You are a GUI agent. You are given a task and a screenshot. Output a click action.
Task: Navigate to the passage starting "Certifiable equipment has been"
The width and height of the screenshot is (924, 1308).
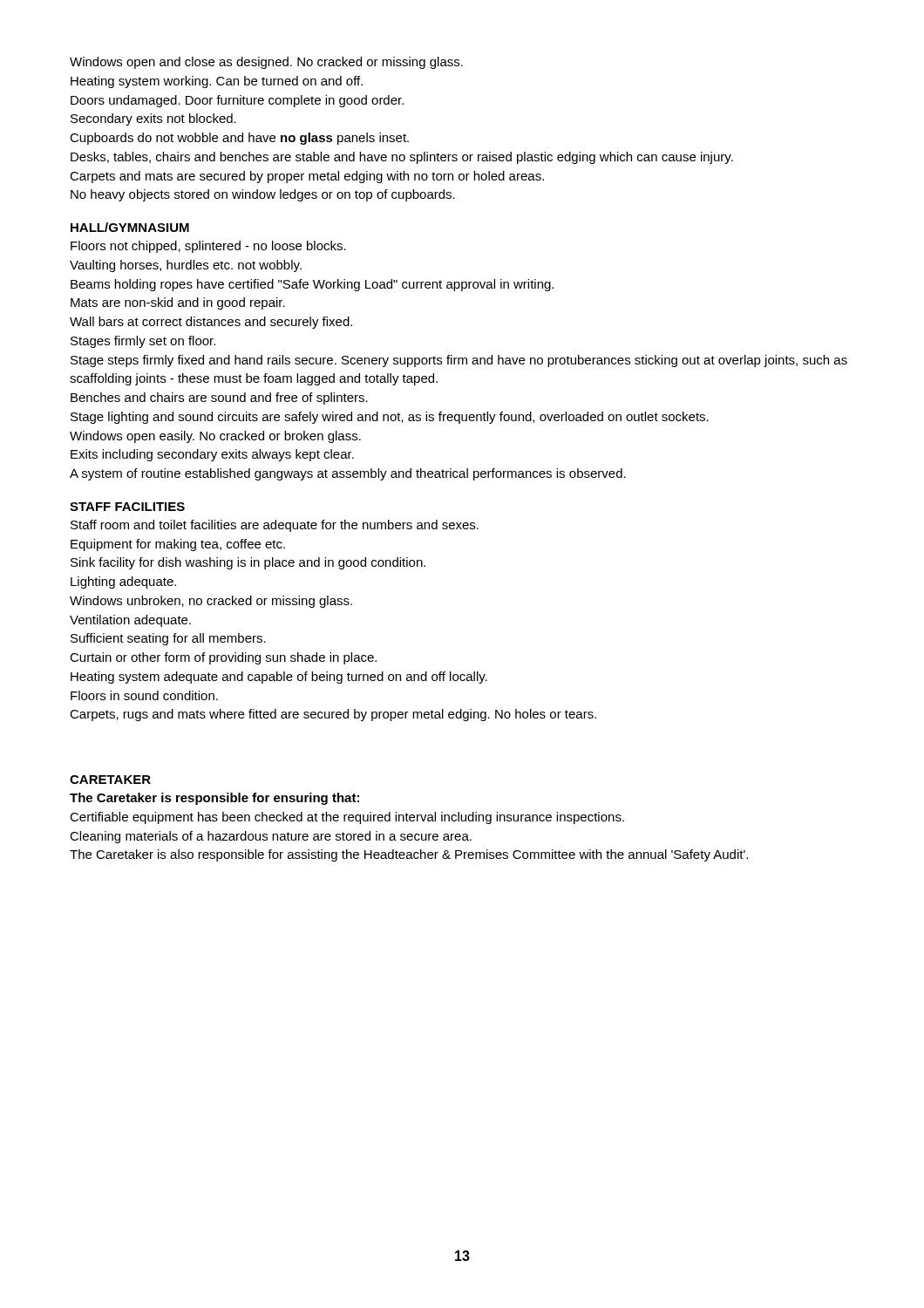pyautogui.click(x=347, y=816)
